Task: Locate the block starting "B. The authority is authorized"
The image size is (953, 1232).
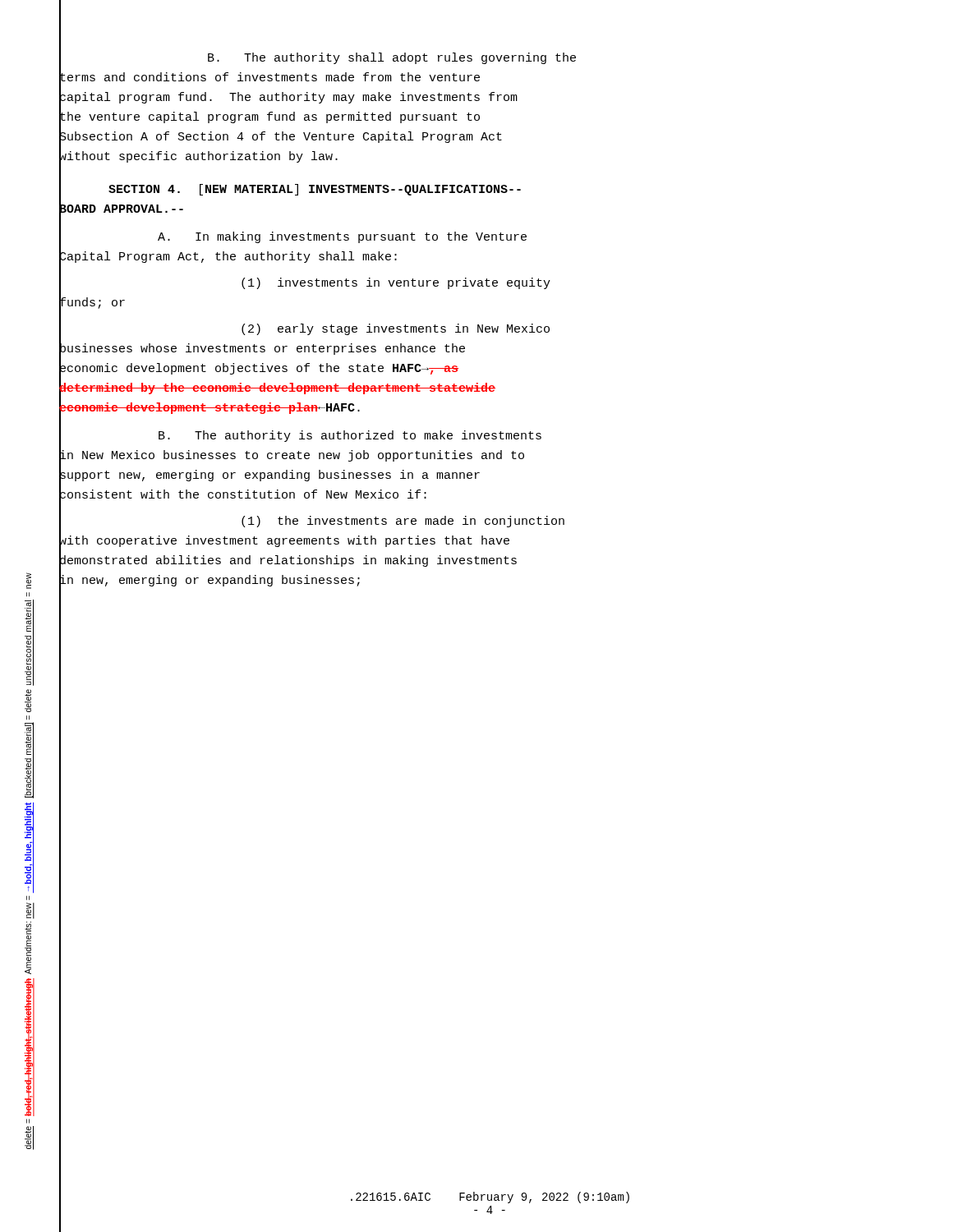Action: tap(490, 467)
